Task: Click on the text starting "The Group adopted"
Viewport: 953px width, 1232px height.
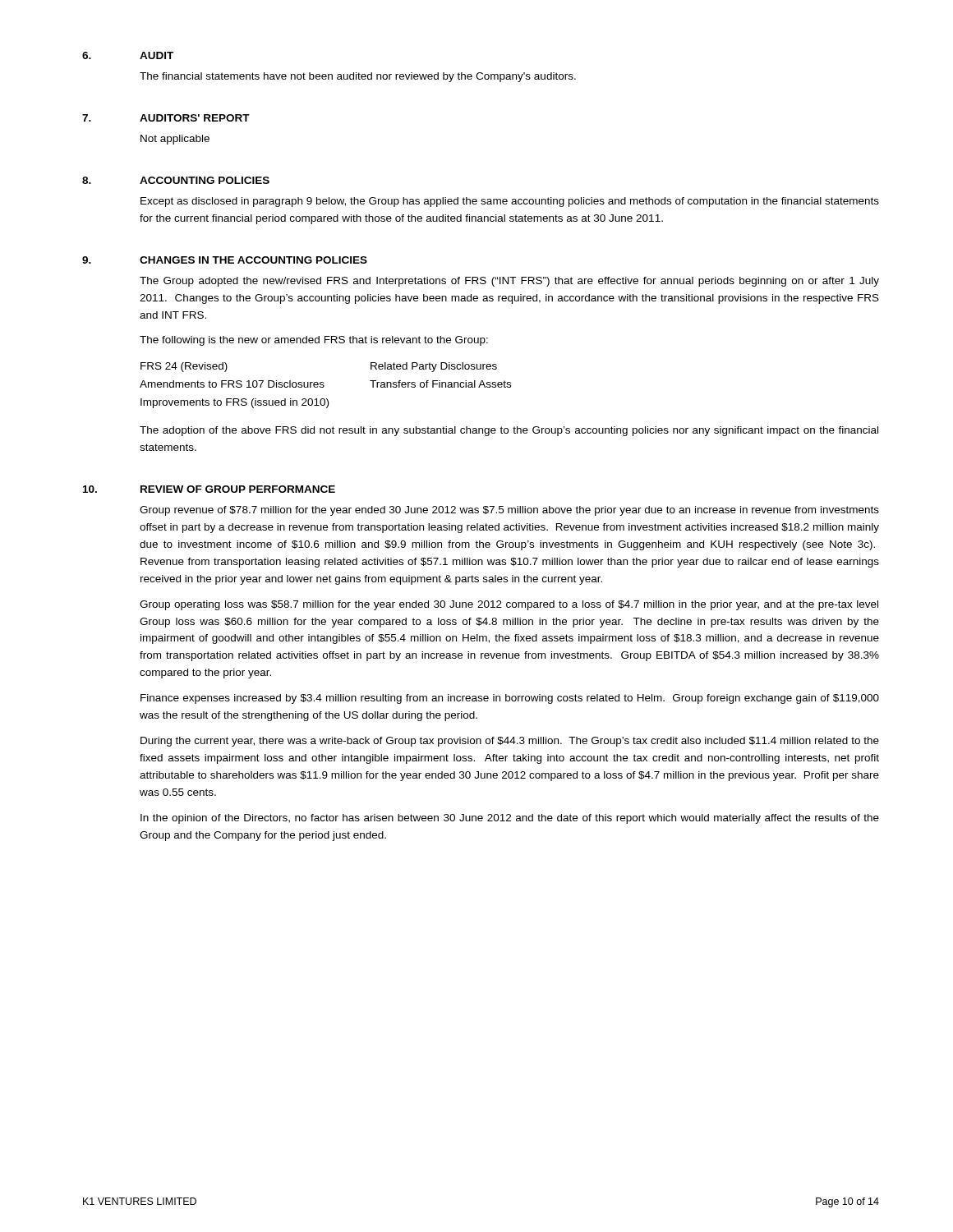Action: [509, 297]
